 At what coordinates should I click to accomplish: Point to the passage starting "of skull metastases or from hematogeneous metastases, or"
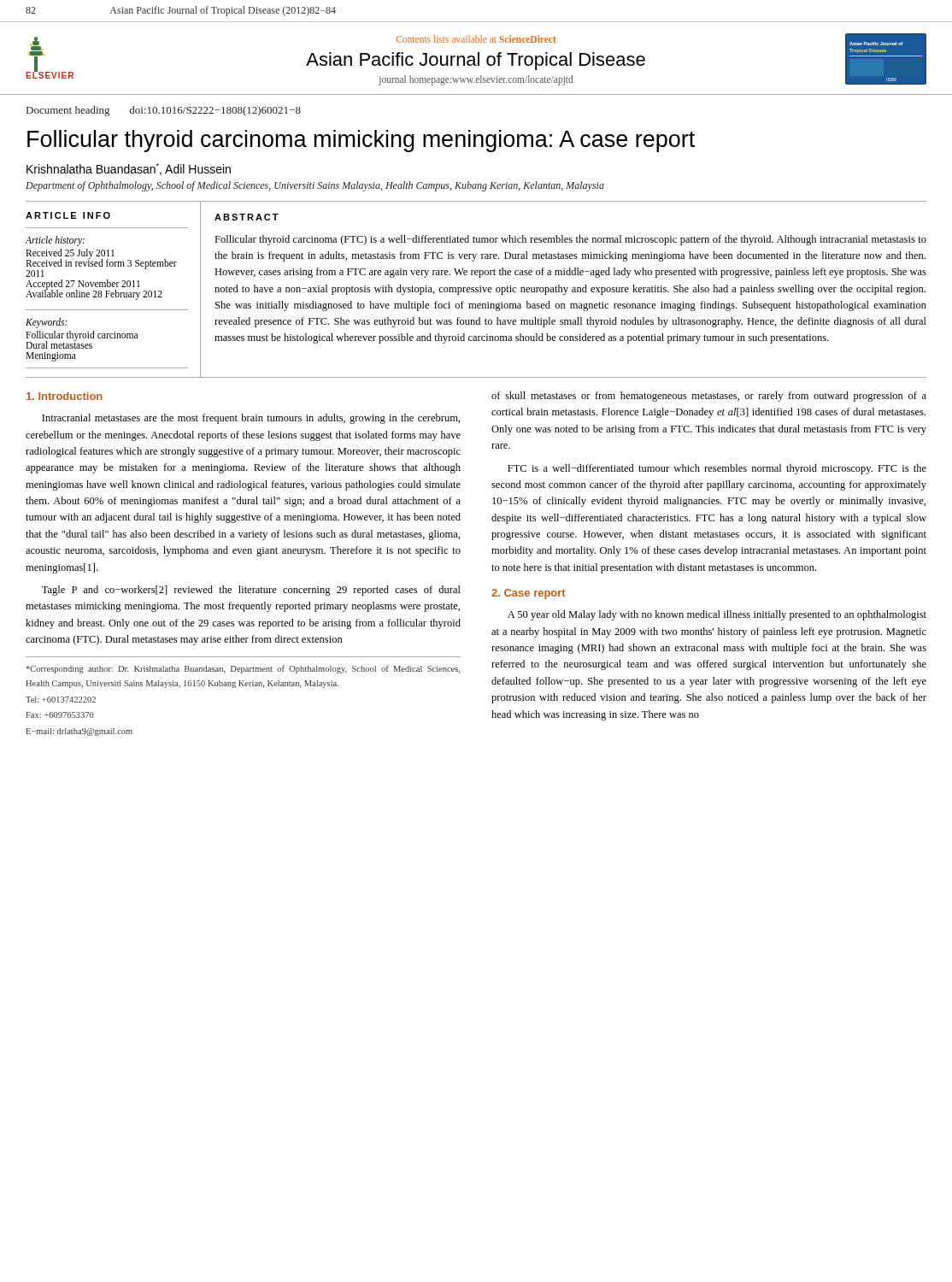[x=709, y=482]
